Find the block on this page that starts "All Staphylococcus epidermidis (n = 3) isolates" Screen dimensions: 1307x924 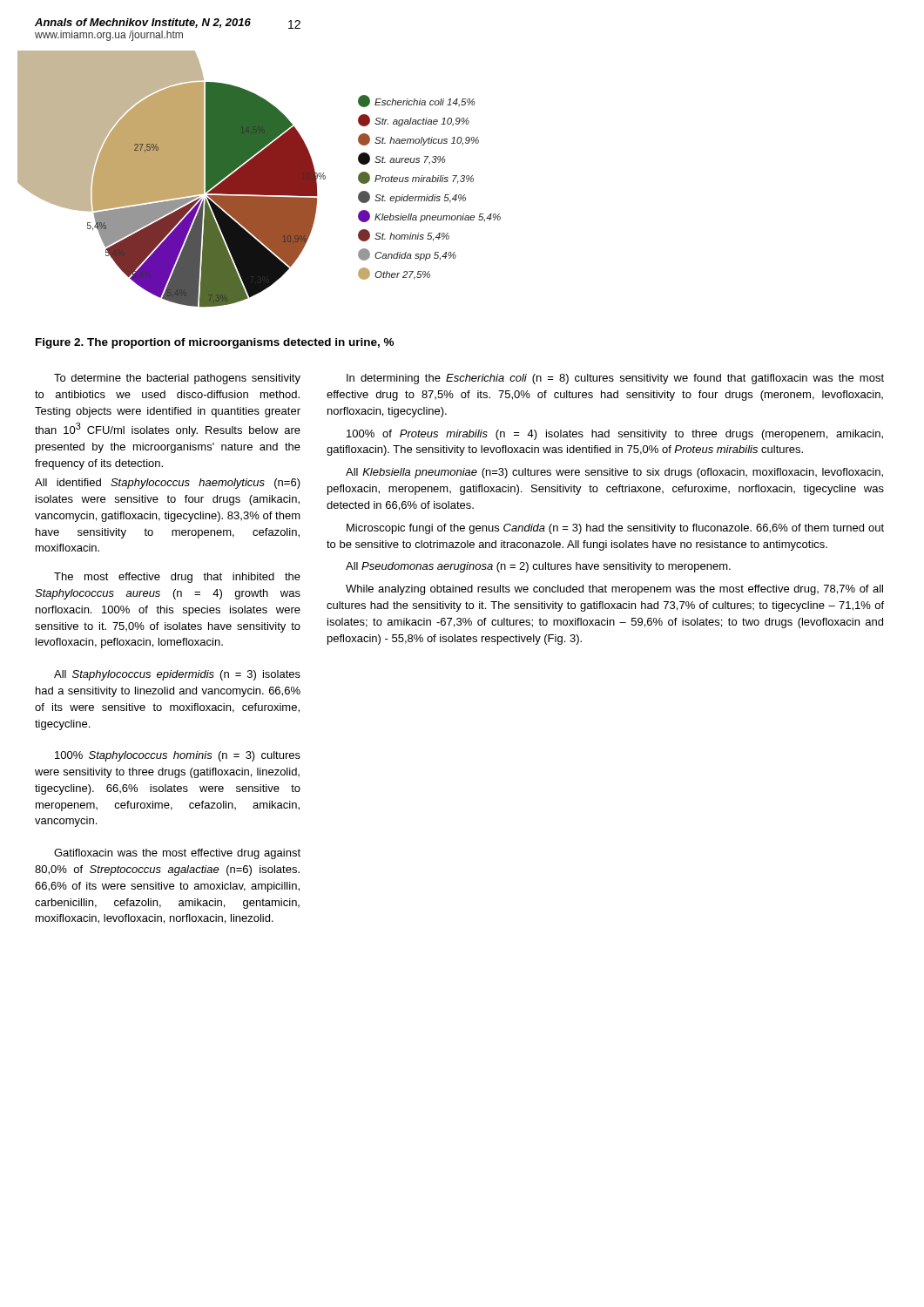pos(168,699)
